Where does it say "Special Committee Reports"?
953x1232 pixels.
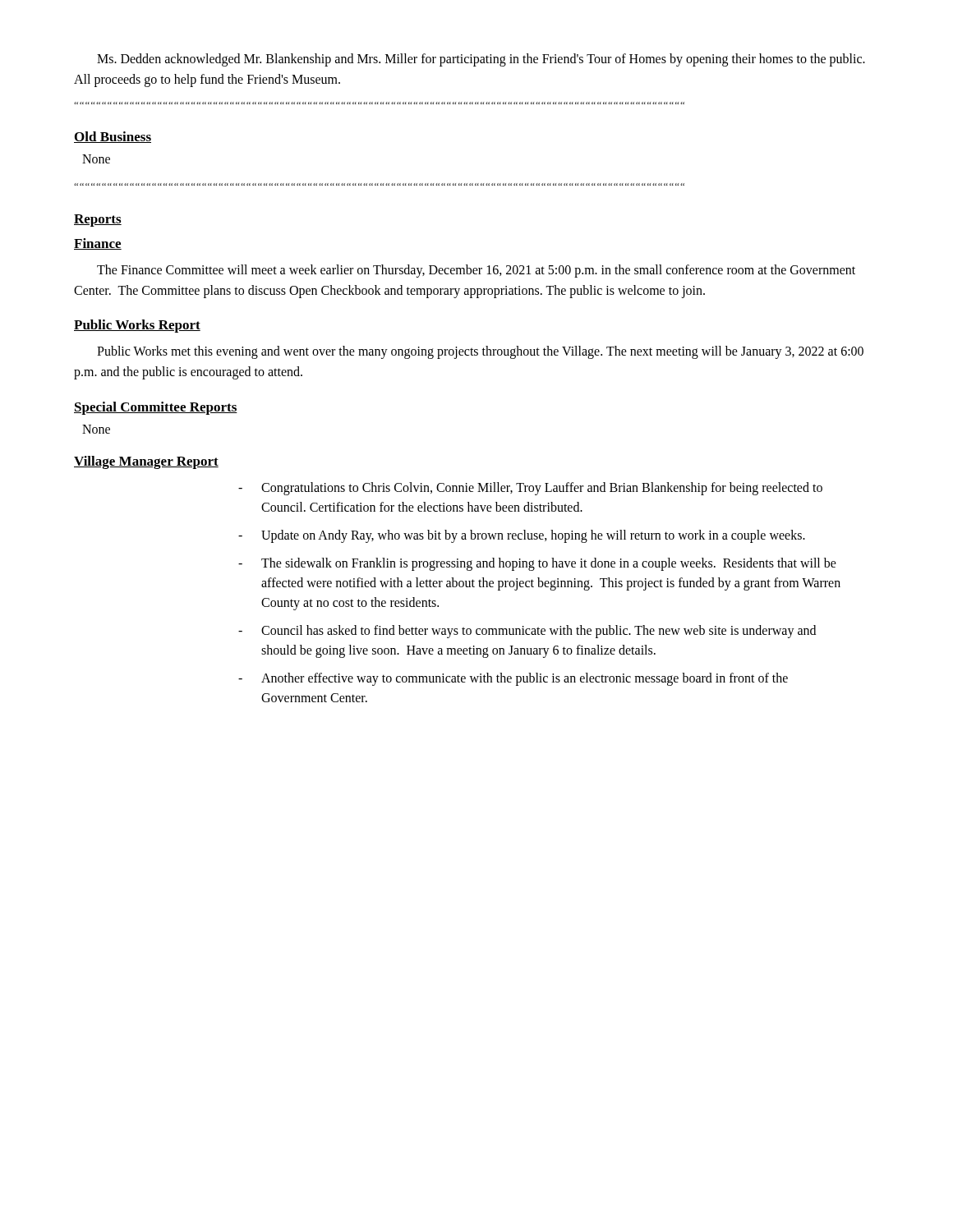click(x=155, y=407)
